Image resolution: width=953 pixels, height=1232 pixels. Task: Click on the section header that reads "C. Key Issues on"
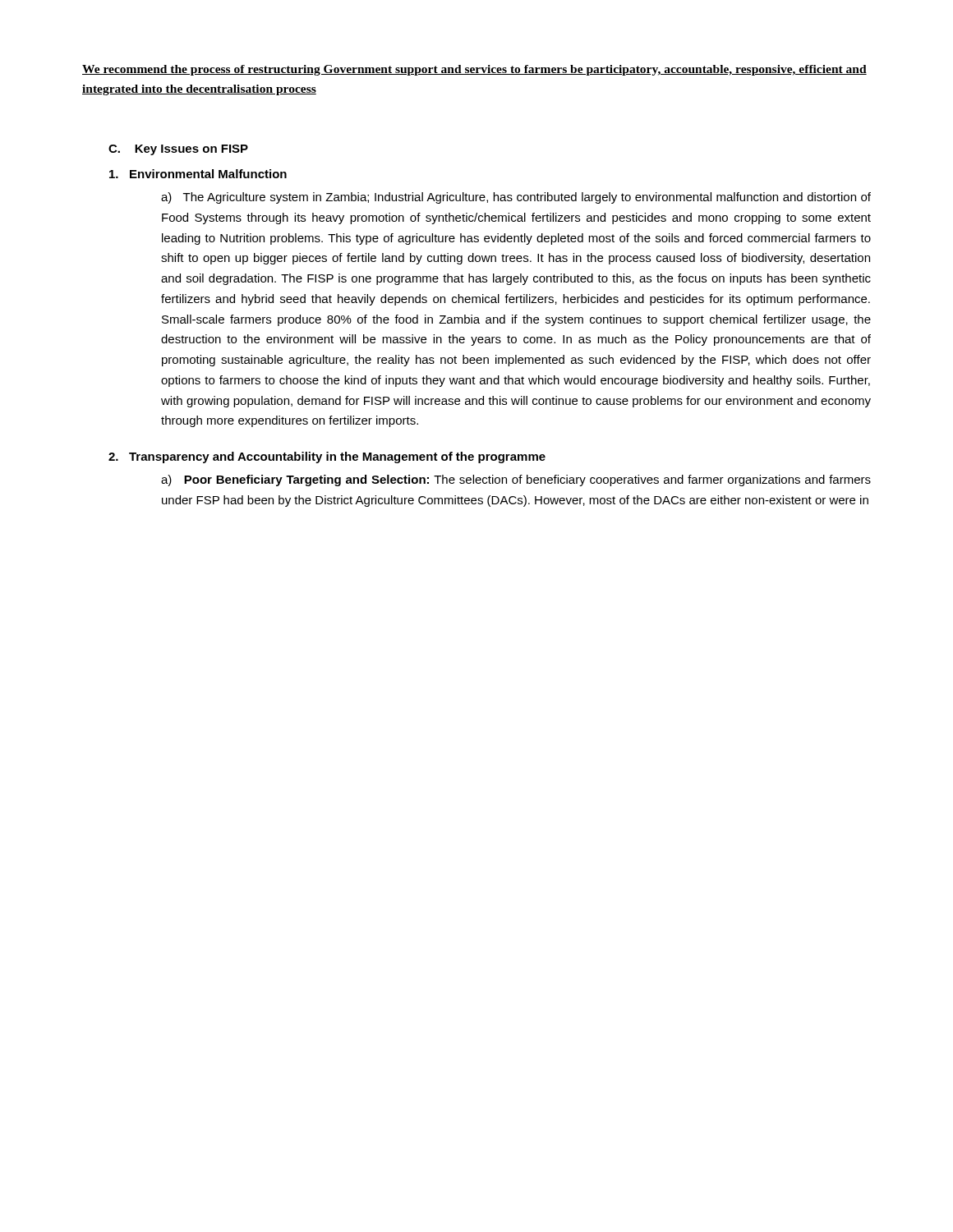click(178, 148)
